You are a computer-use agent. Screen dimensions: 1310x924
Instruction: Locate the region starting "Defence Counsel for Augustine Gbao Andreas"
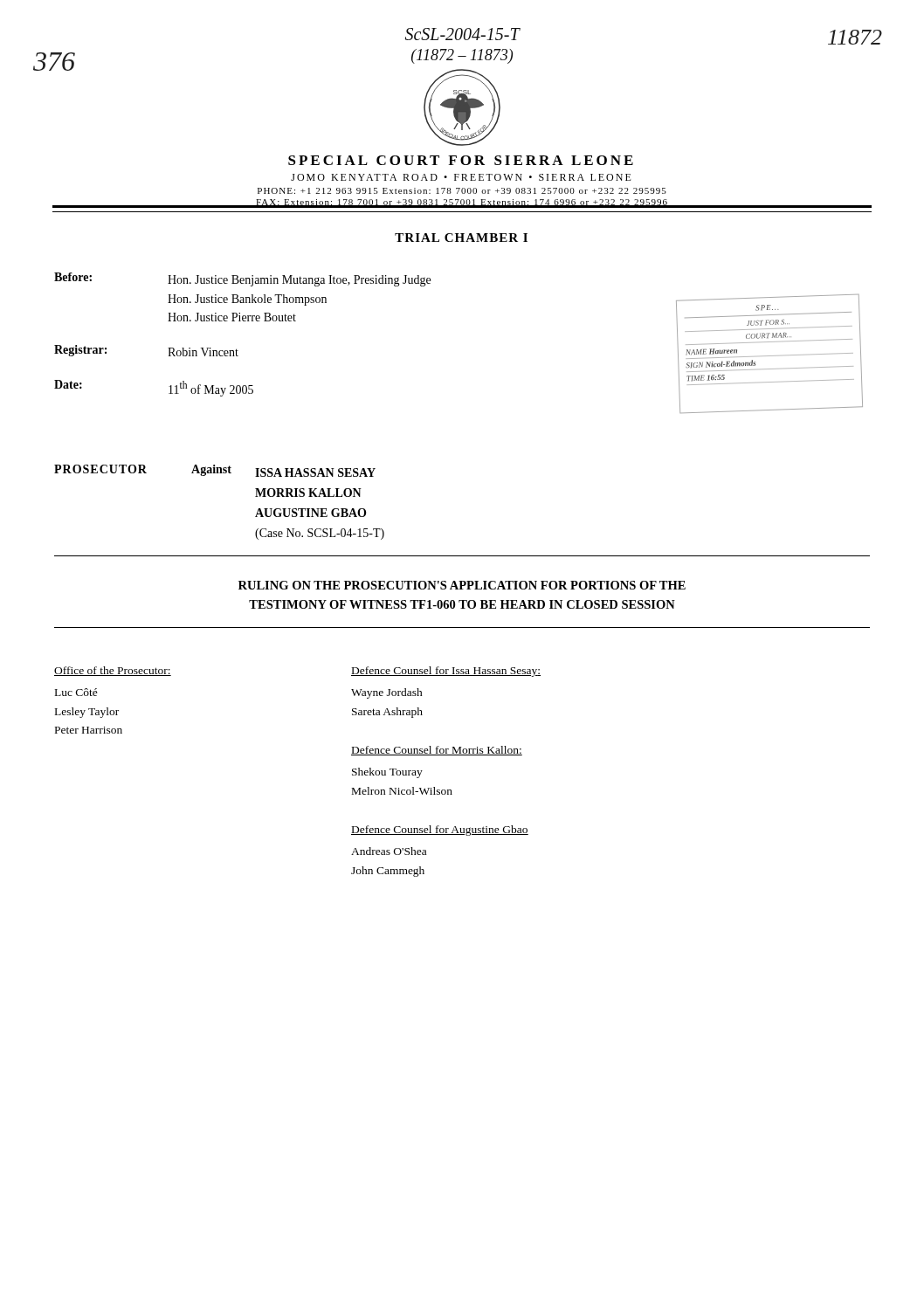coord(440,831)
